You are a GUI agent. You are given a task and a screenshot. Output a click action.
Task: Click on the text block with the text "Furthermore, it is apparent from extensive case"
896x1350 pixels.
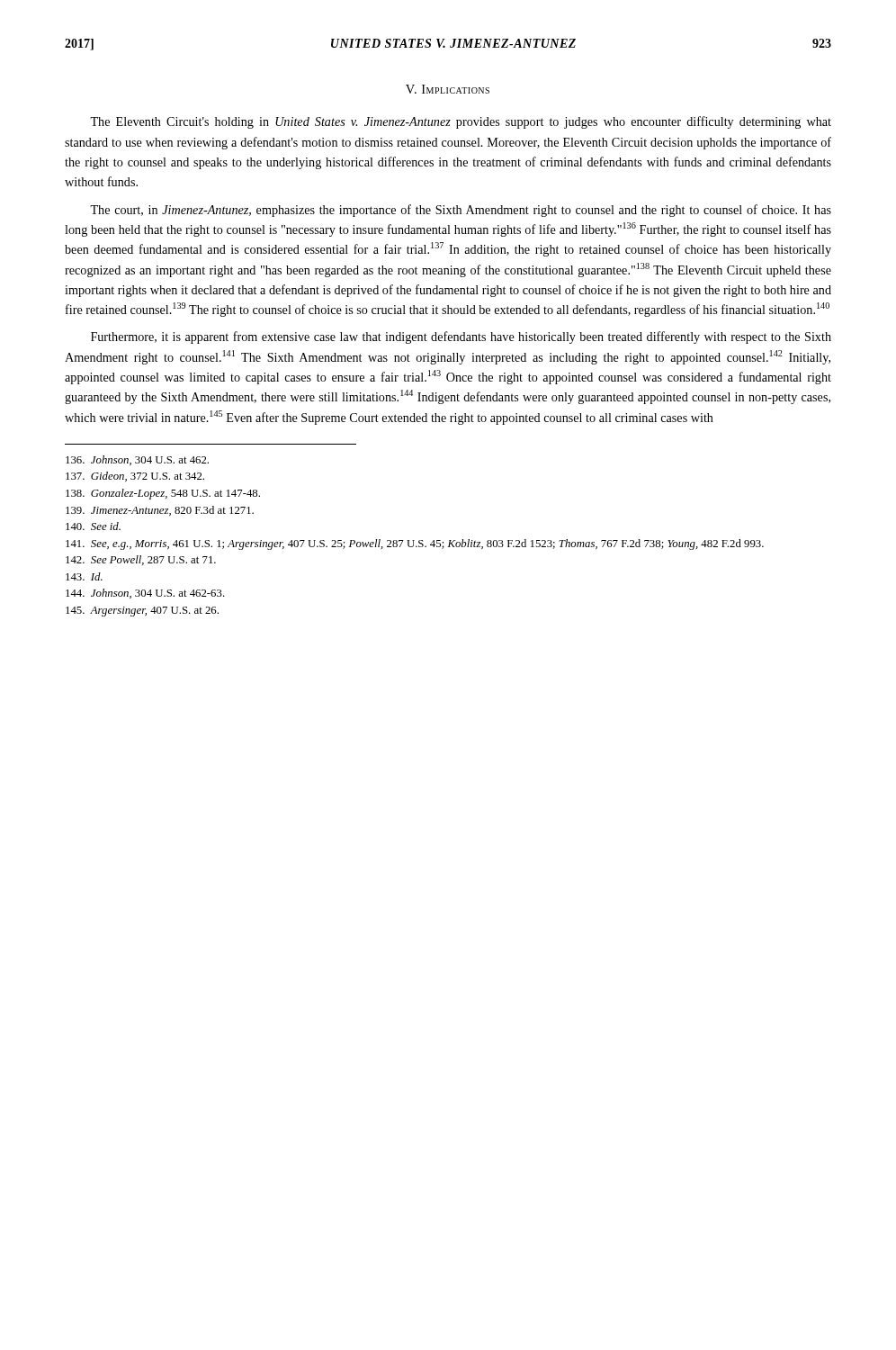click(x=448, y=377)
